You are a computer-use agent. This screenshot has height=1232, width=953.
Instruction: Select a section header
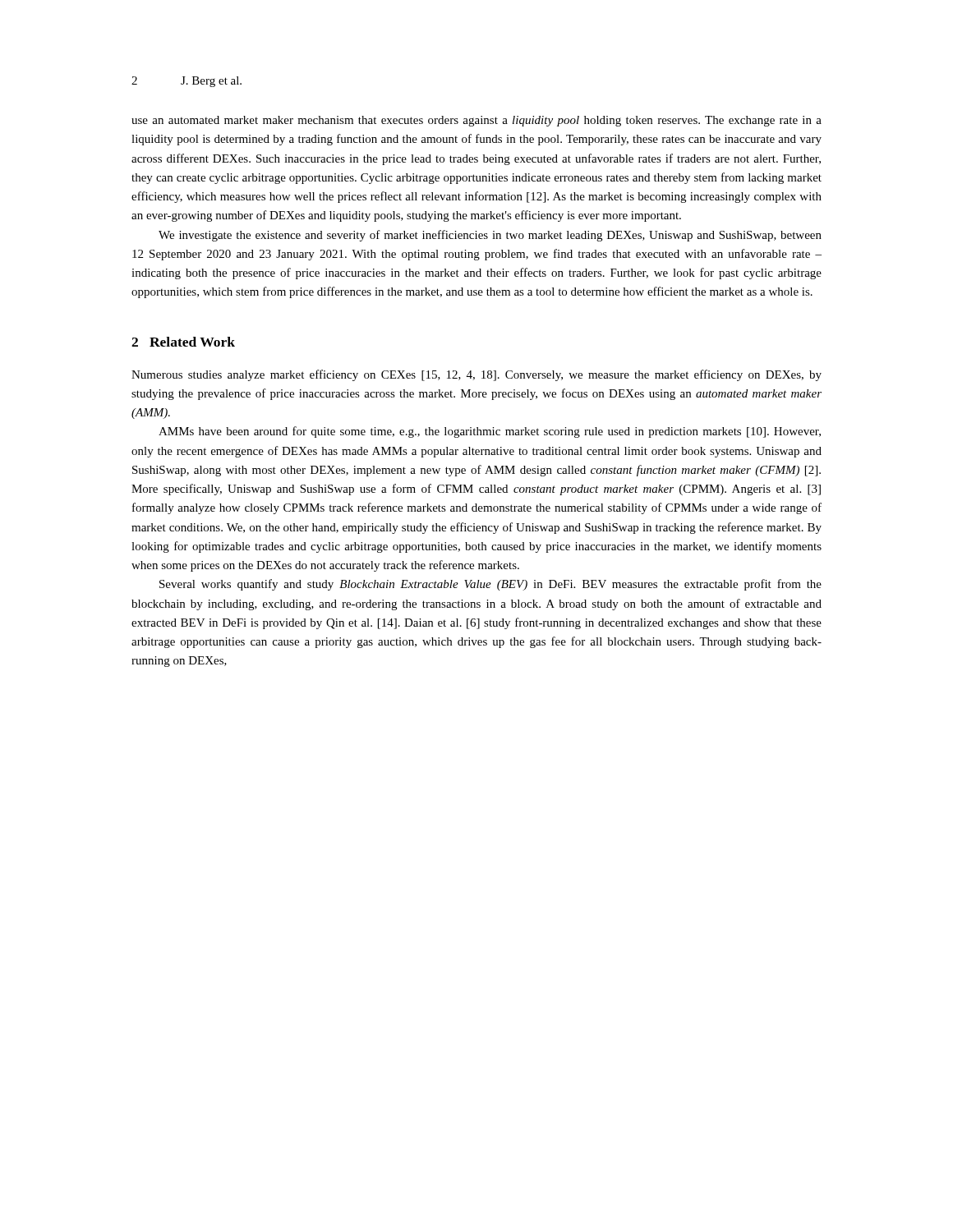(x=476, y=342)
